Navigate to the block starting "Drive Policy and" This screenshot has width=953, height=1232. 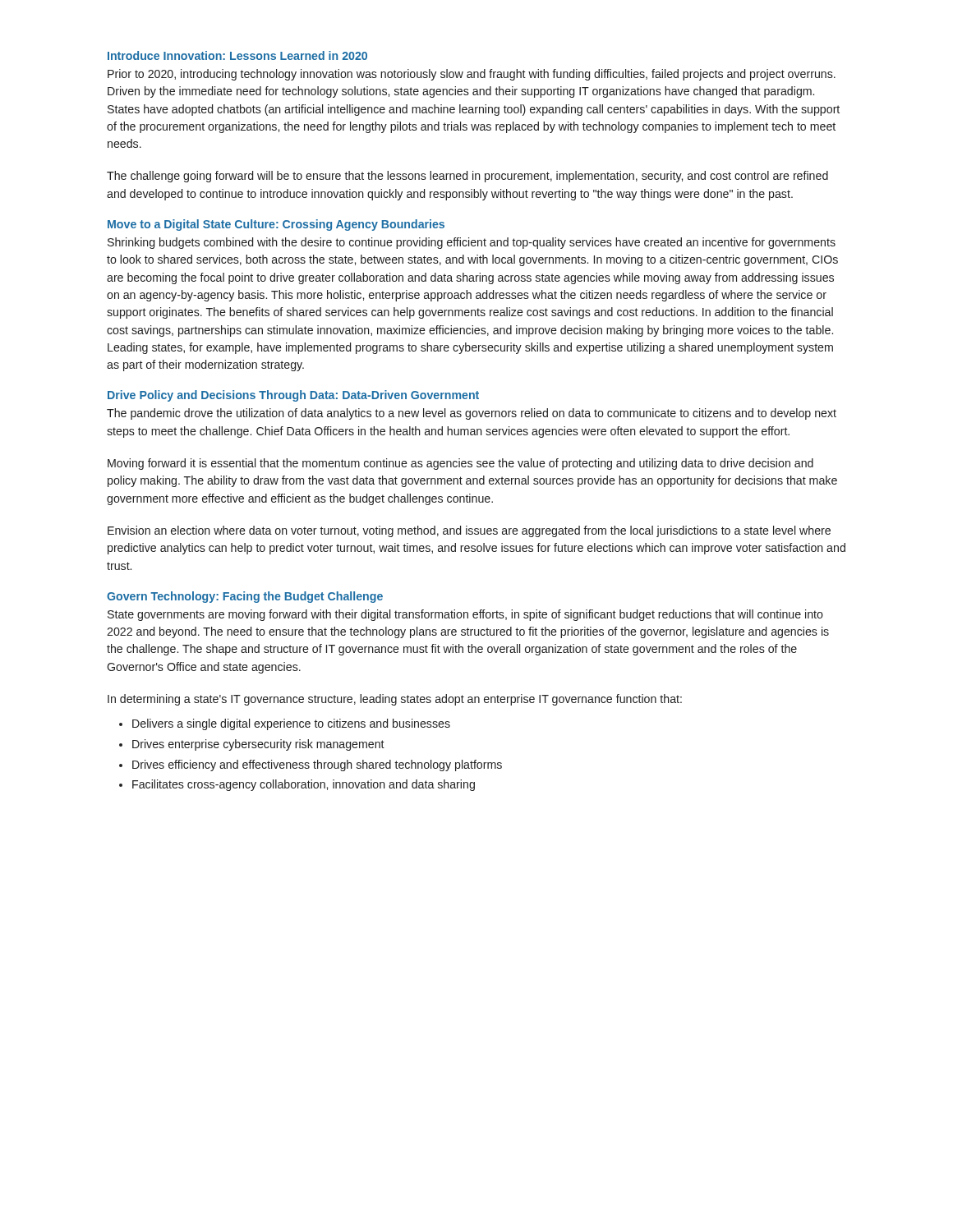tap(293, 395)
